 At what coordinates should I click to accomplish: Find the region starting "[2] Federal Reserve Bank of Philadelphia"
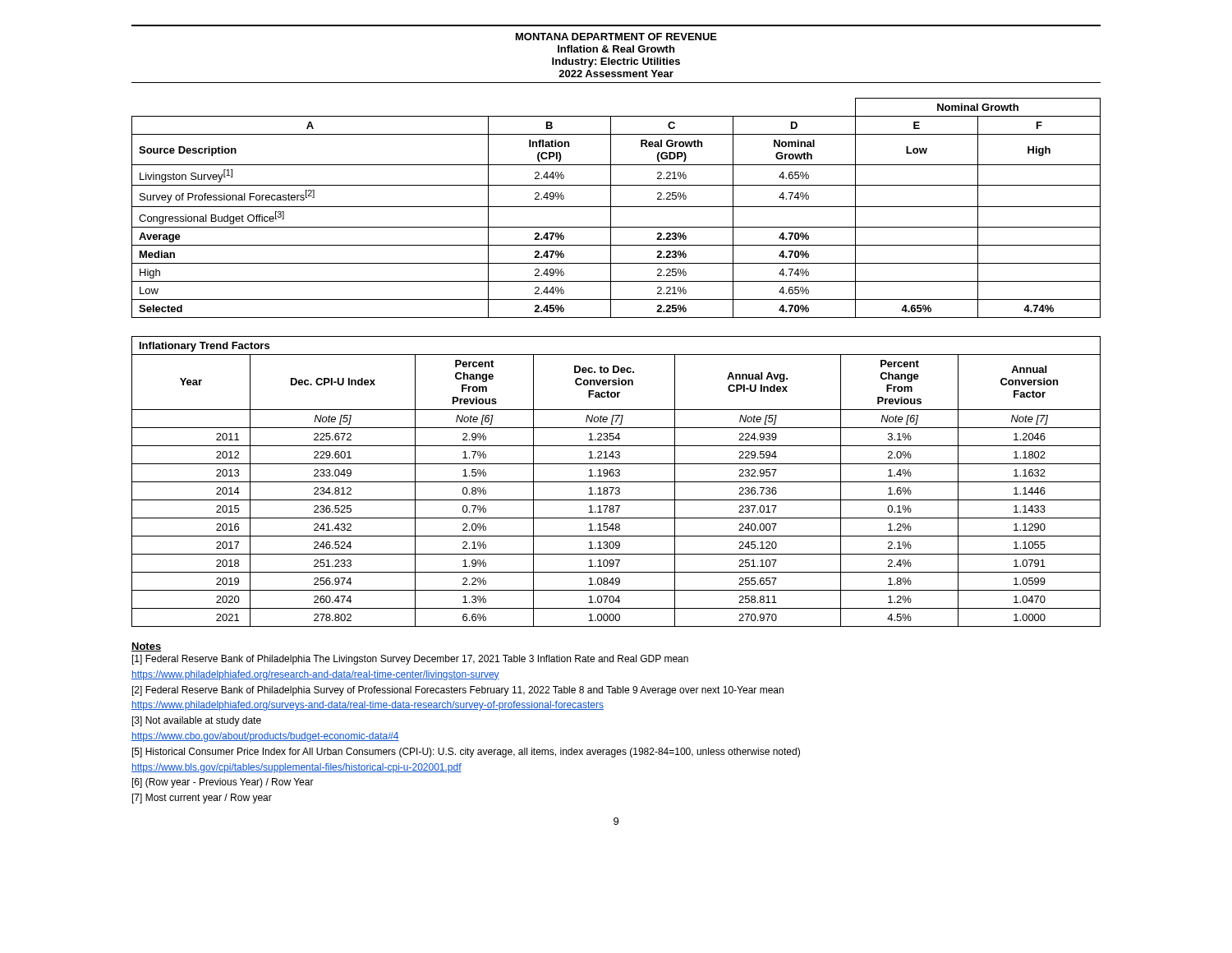(458, 690)
